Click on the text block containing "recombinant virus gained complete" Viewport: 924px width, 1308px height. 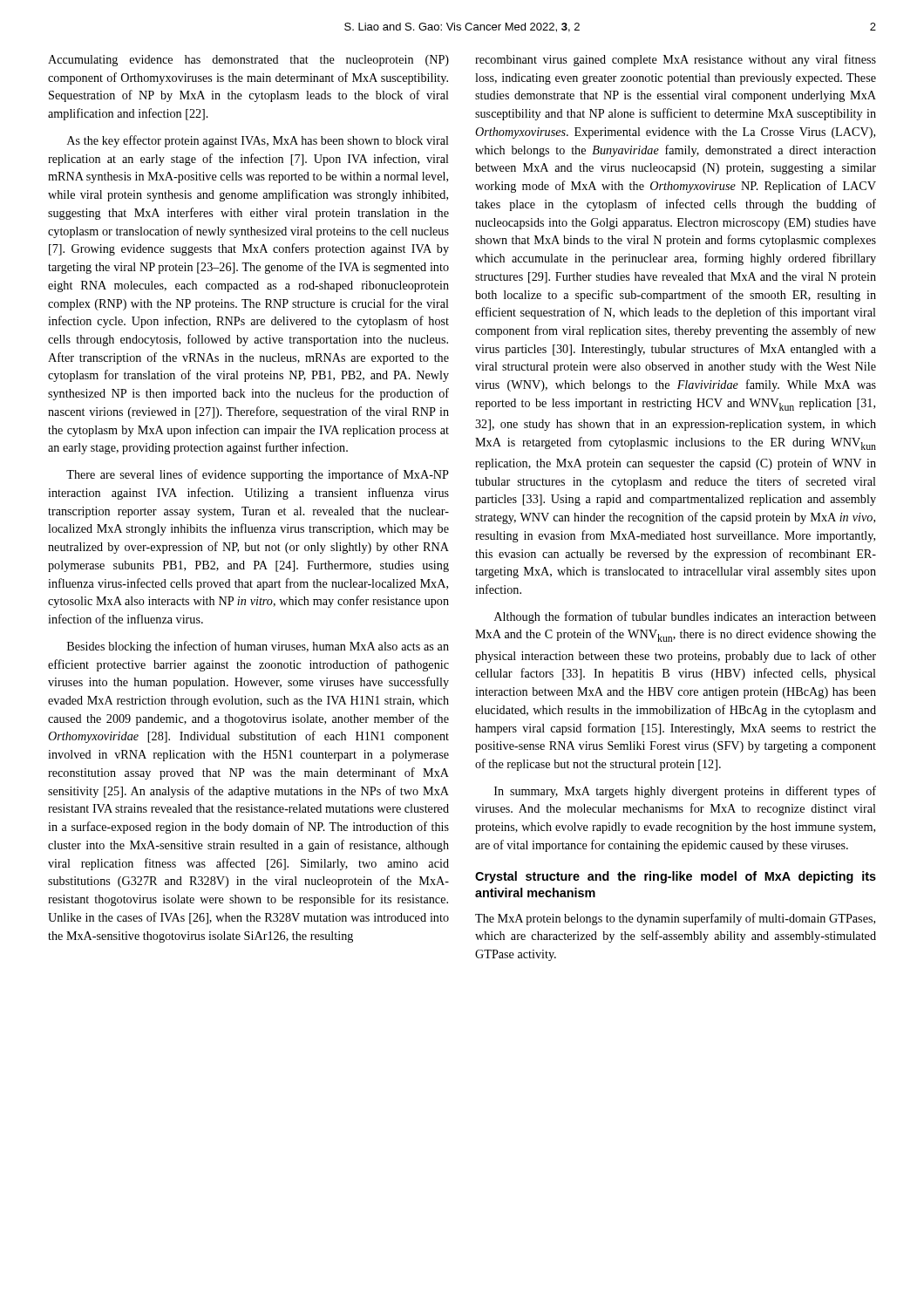[x=676, y=452]
